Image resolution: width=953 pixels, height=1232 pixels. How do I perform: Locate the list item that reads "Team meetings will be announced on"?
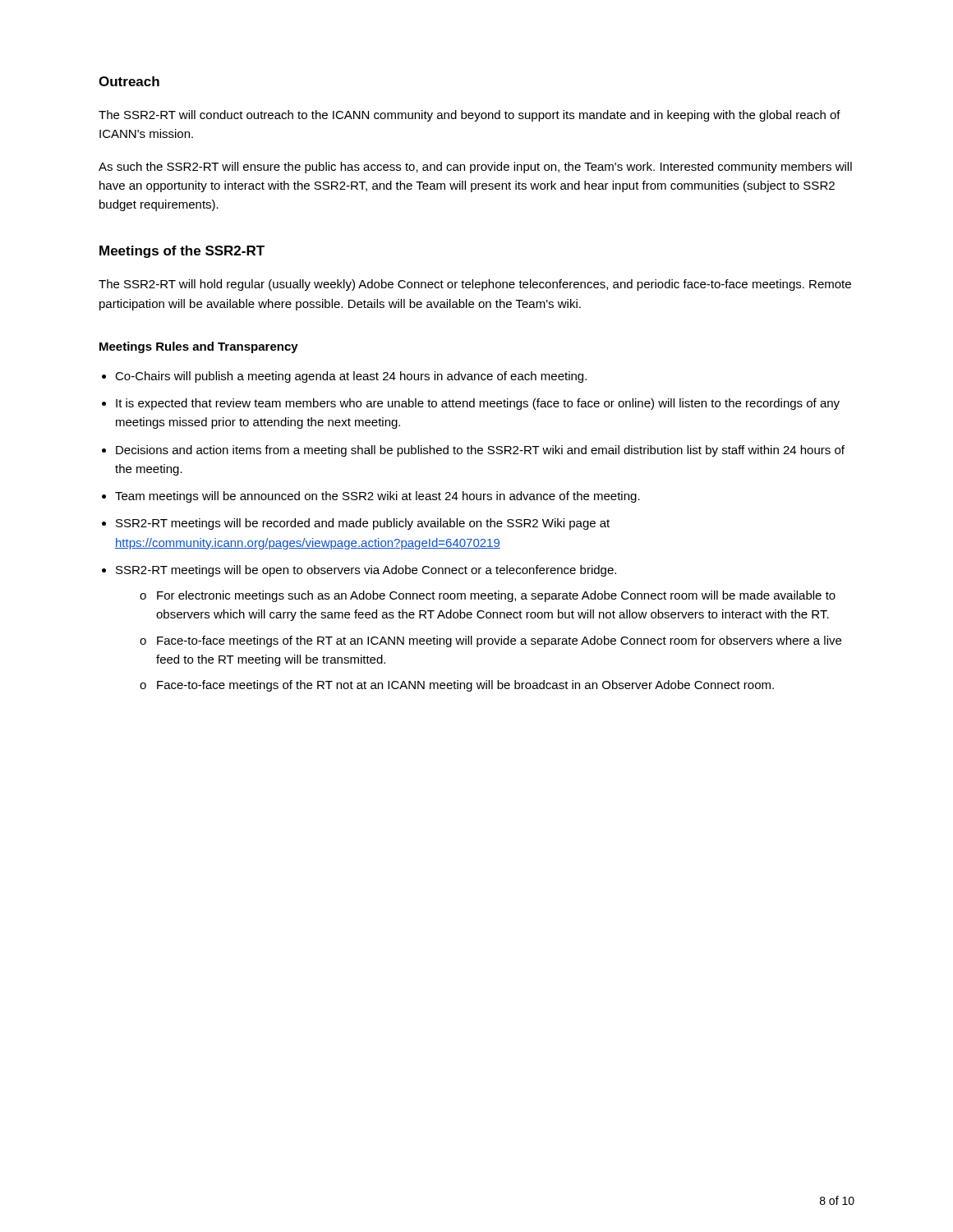(485, 496)
